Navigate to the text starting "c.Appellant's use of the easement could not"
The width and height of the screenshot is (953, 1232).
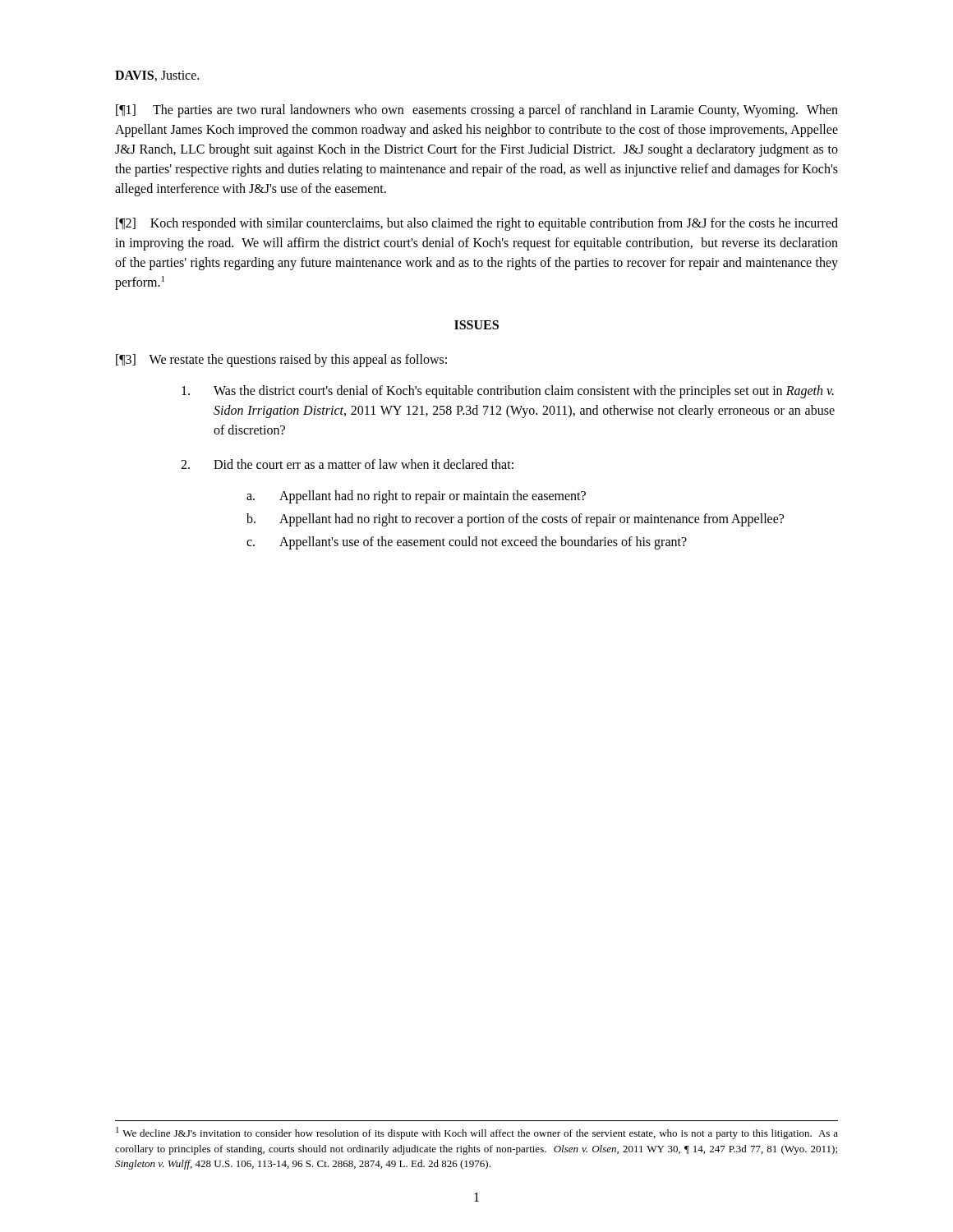click(x=541, y=542)
